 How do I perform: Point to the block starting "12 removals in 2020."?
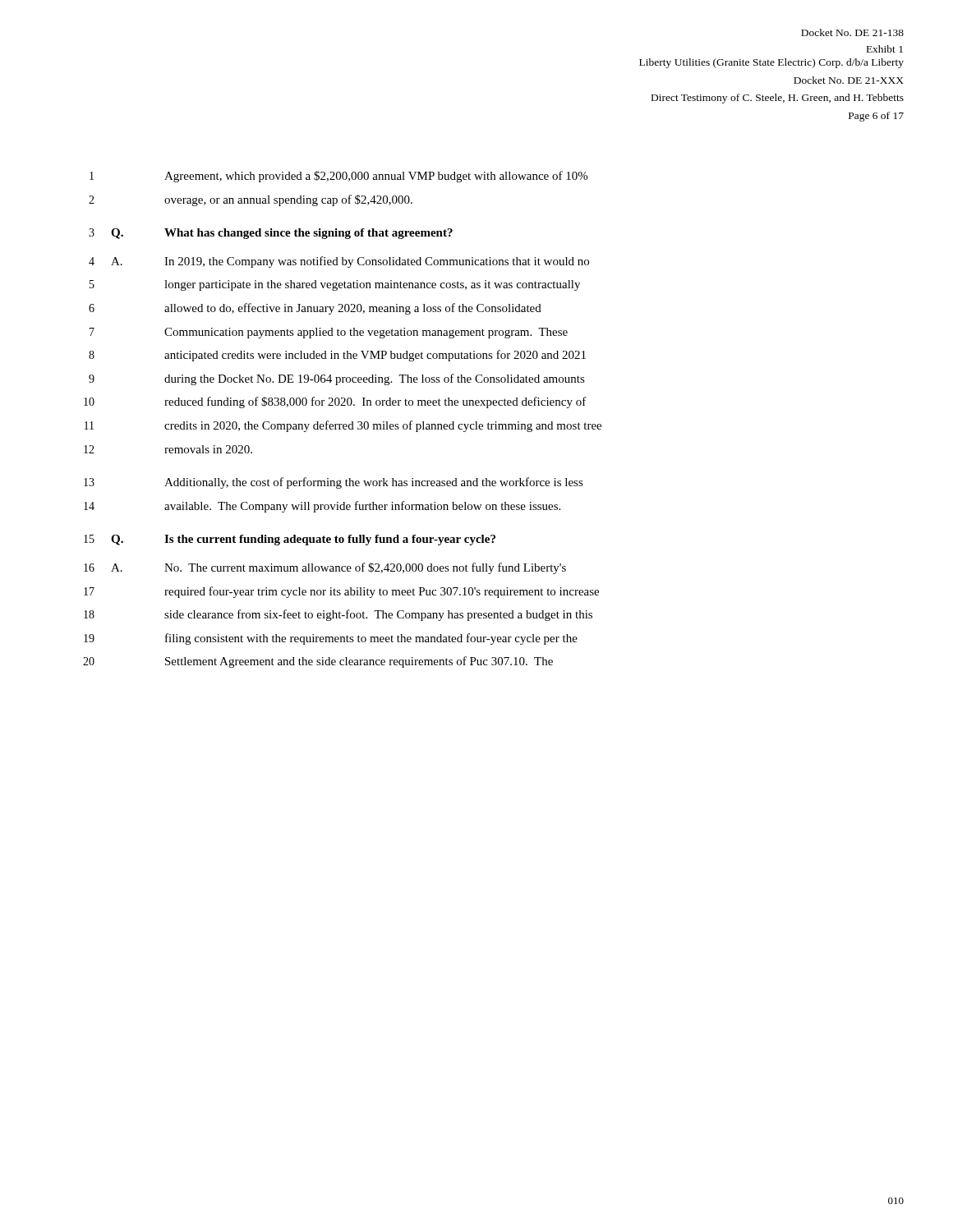168,449
